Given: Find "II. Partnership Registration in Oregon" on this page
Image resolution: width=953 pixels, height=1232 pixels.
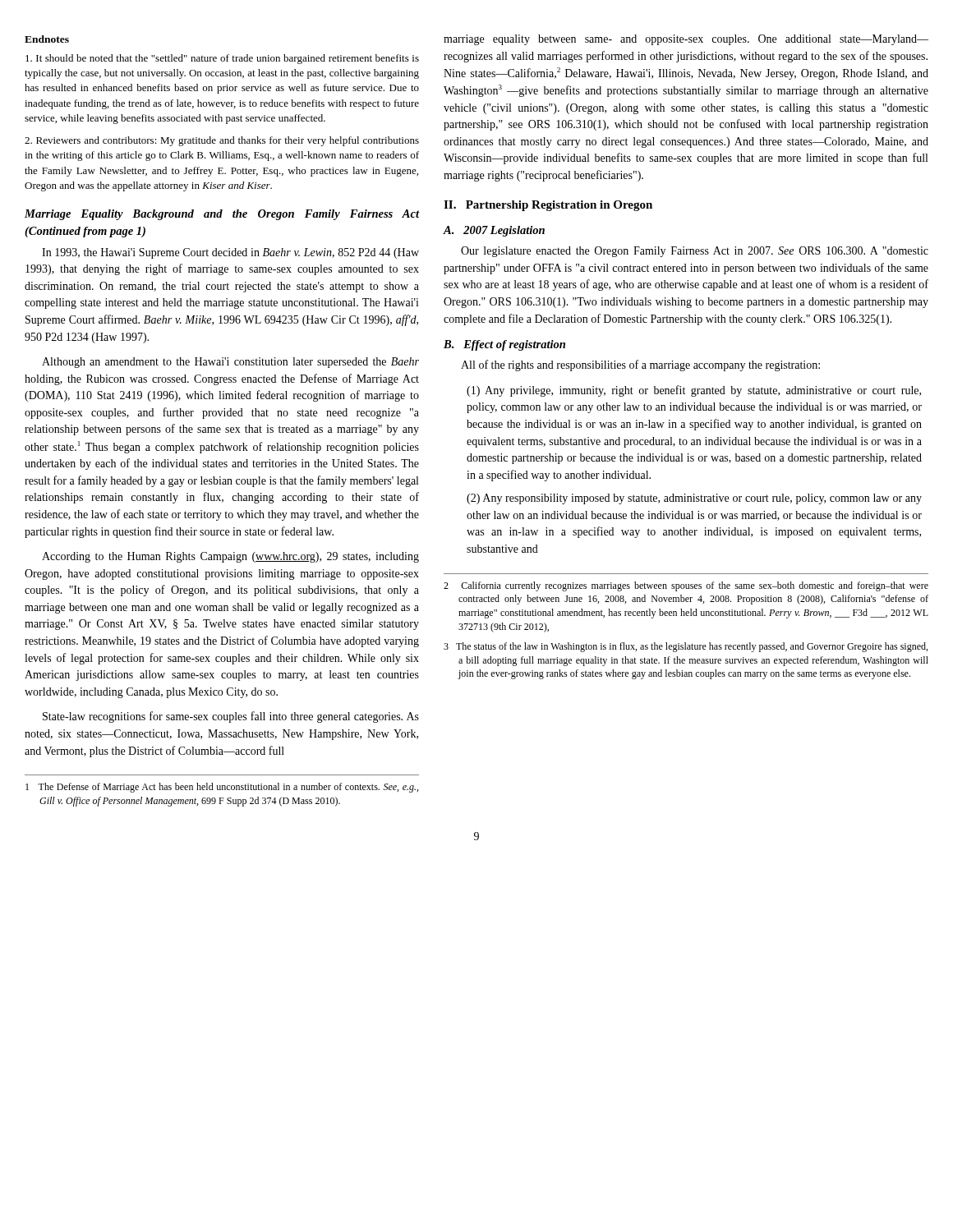Looking at the screenshot, I should pos(548,206).
